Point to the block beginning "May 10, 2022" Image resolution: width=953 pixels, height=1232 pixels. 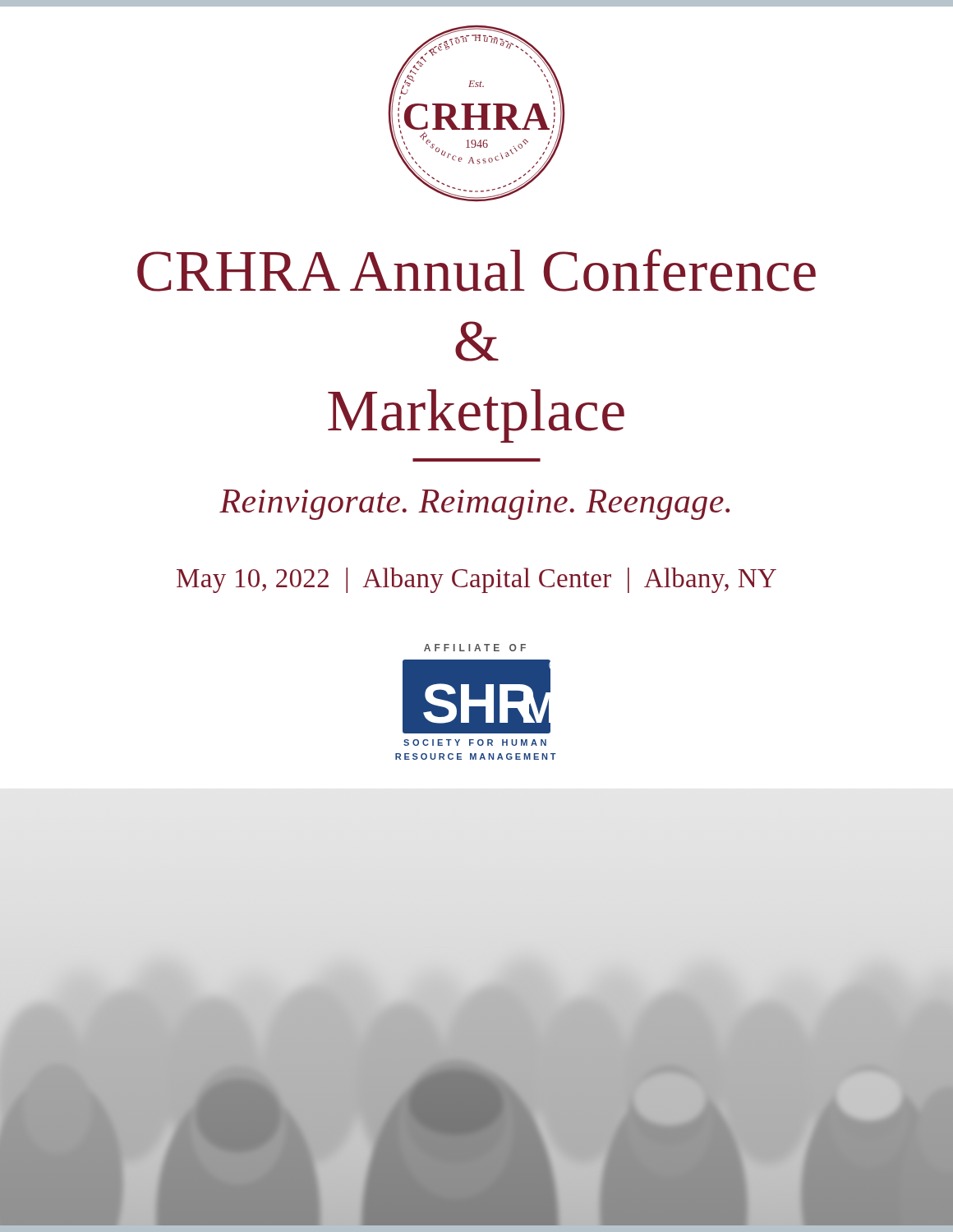pos(476,579)
